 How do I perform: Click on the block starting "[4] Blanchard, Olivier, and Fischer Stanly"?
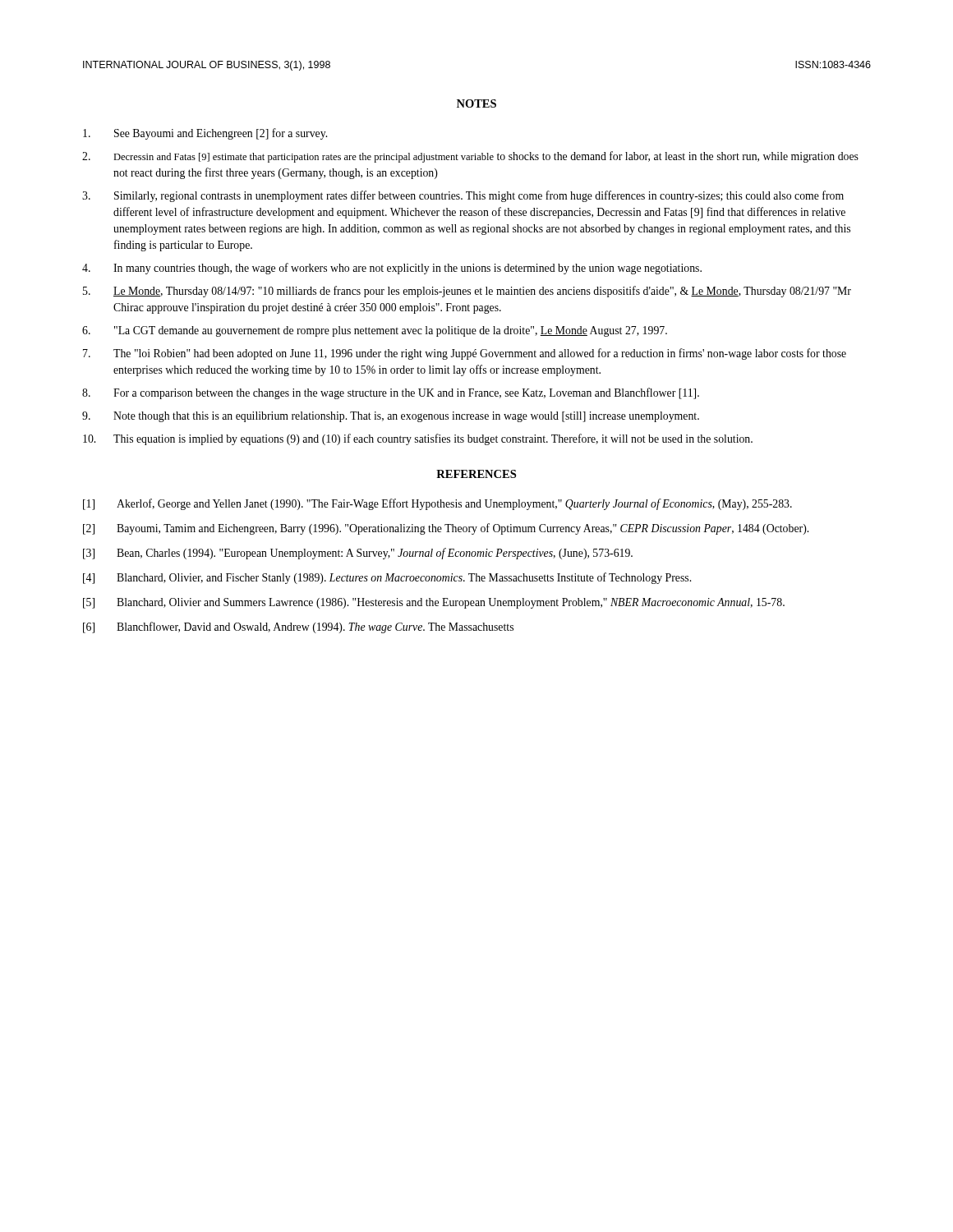[476, 578]
